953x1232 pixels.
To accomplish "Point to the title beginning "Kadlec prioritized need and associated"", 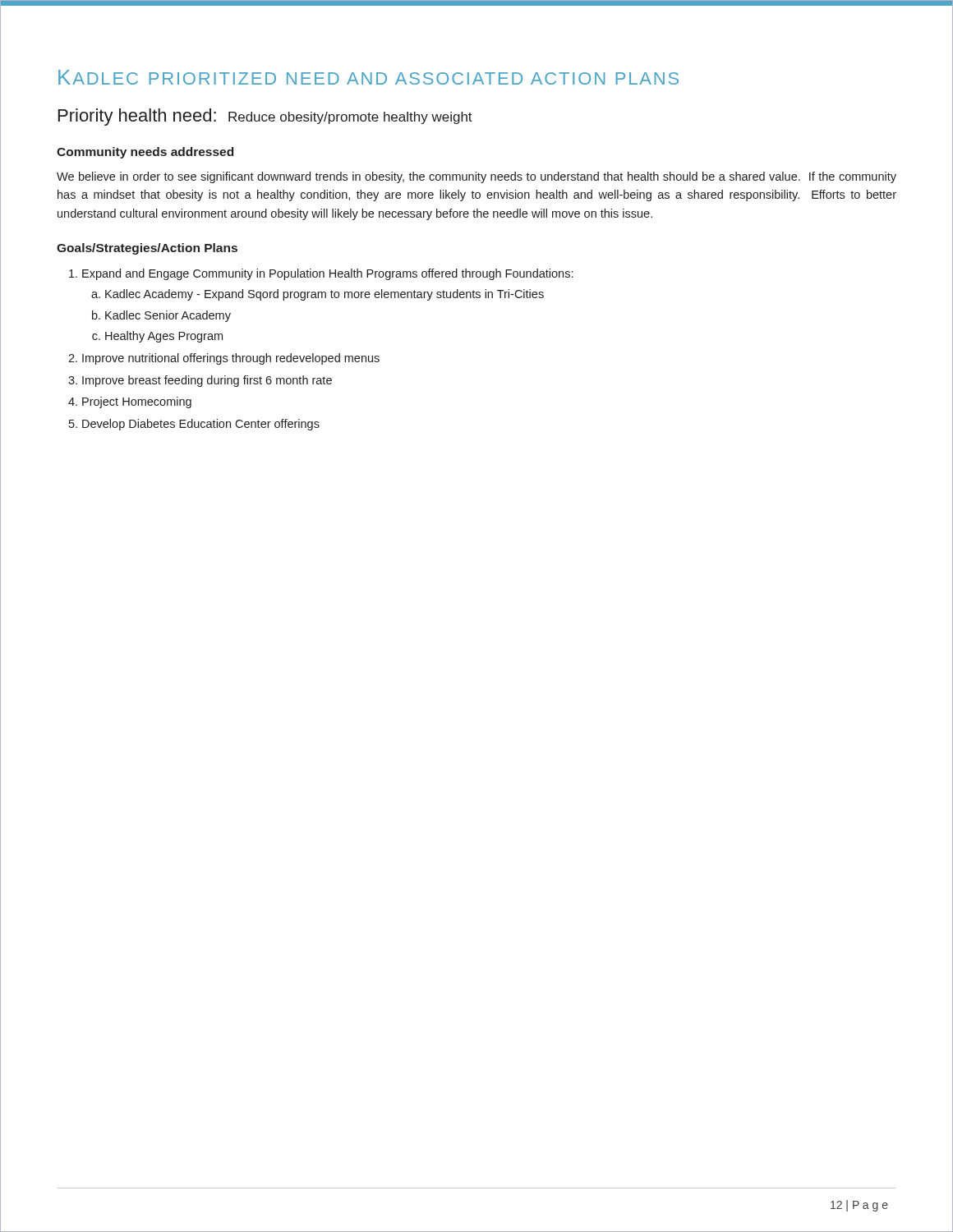I will 476,78.
